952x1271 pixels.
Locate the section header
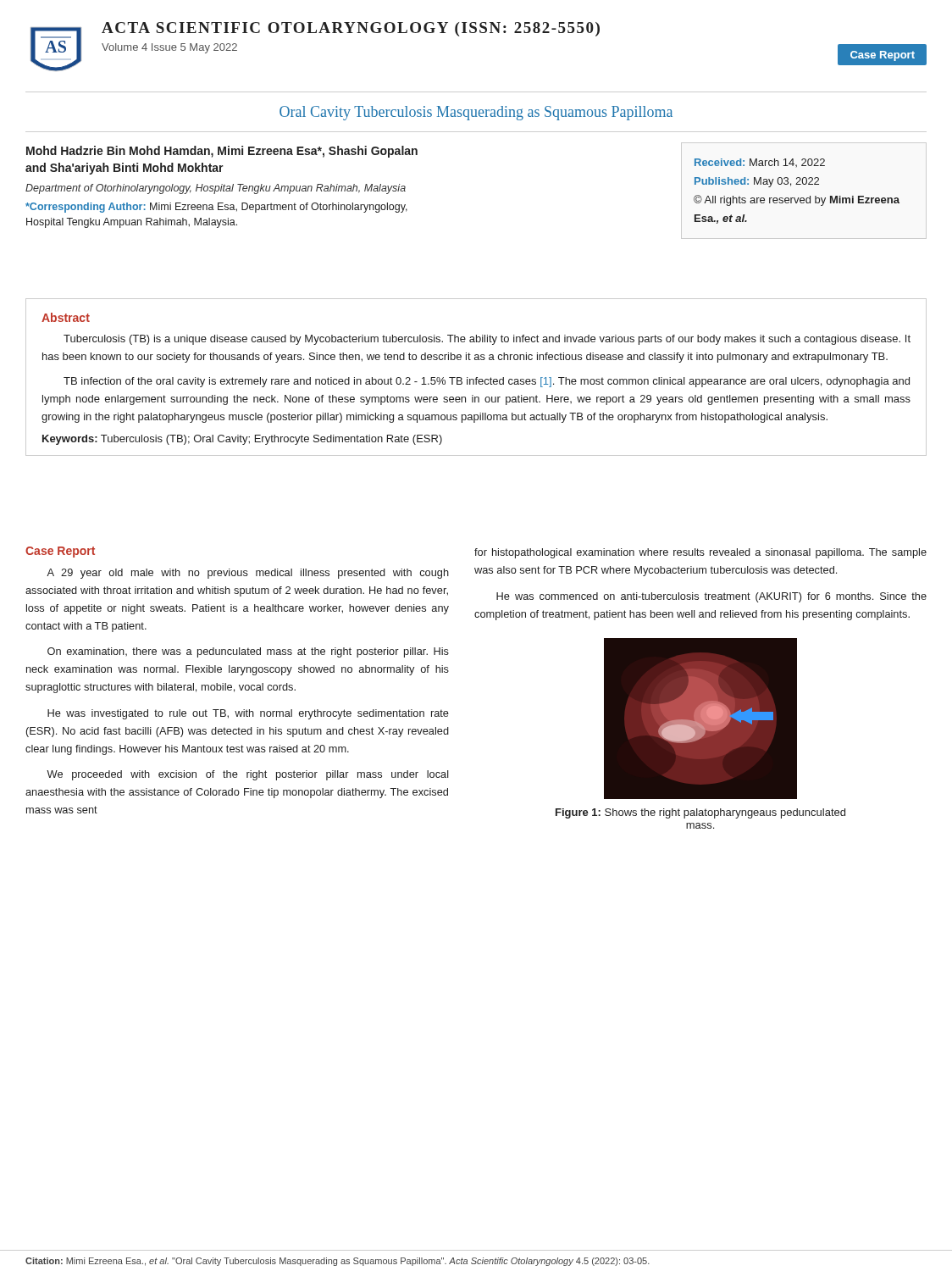point(60,551)
